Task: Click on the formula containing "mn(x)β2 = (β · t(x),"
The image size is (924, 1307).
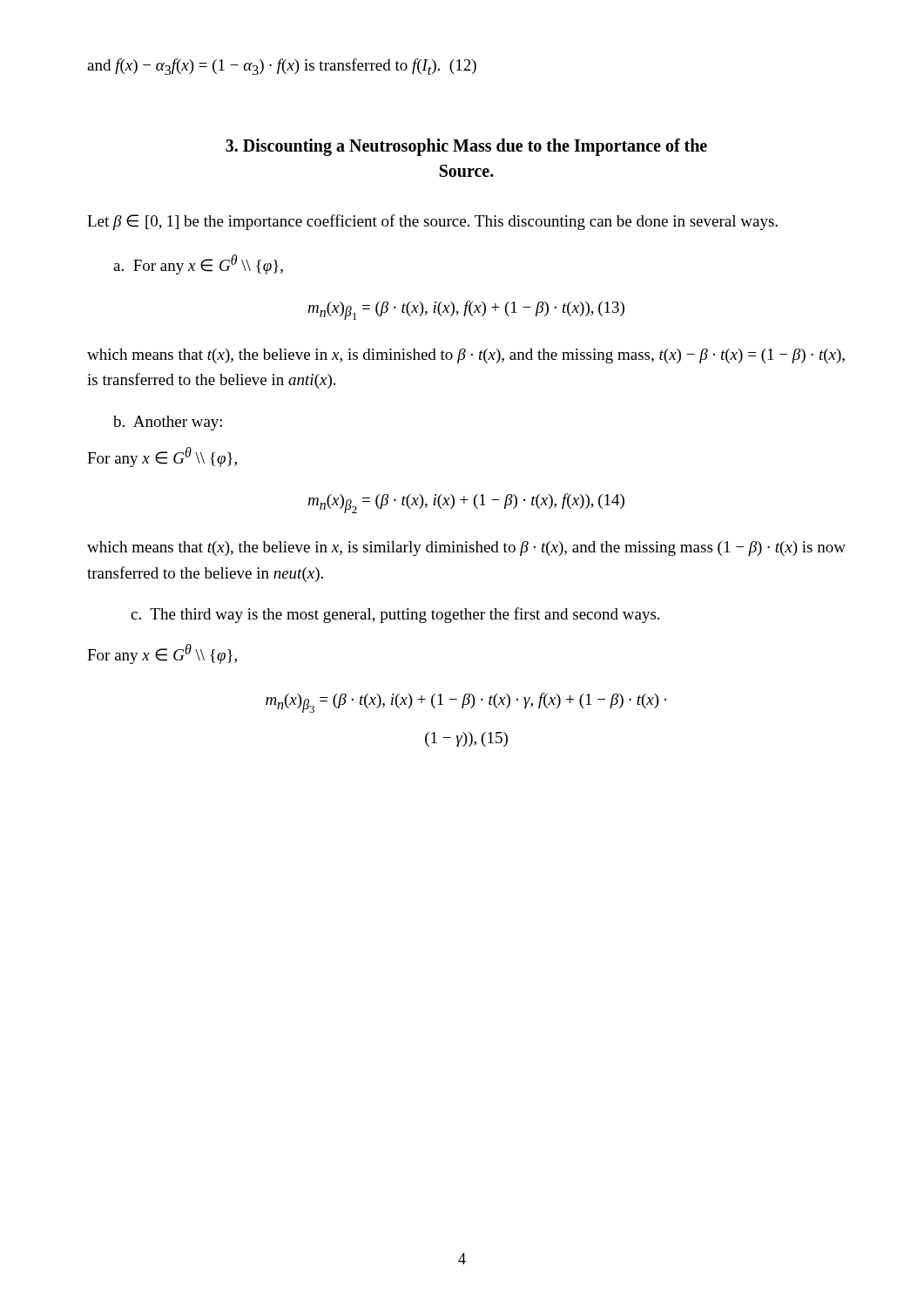Action: (466, 503)
